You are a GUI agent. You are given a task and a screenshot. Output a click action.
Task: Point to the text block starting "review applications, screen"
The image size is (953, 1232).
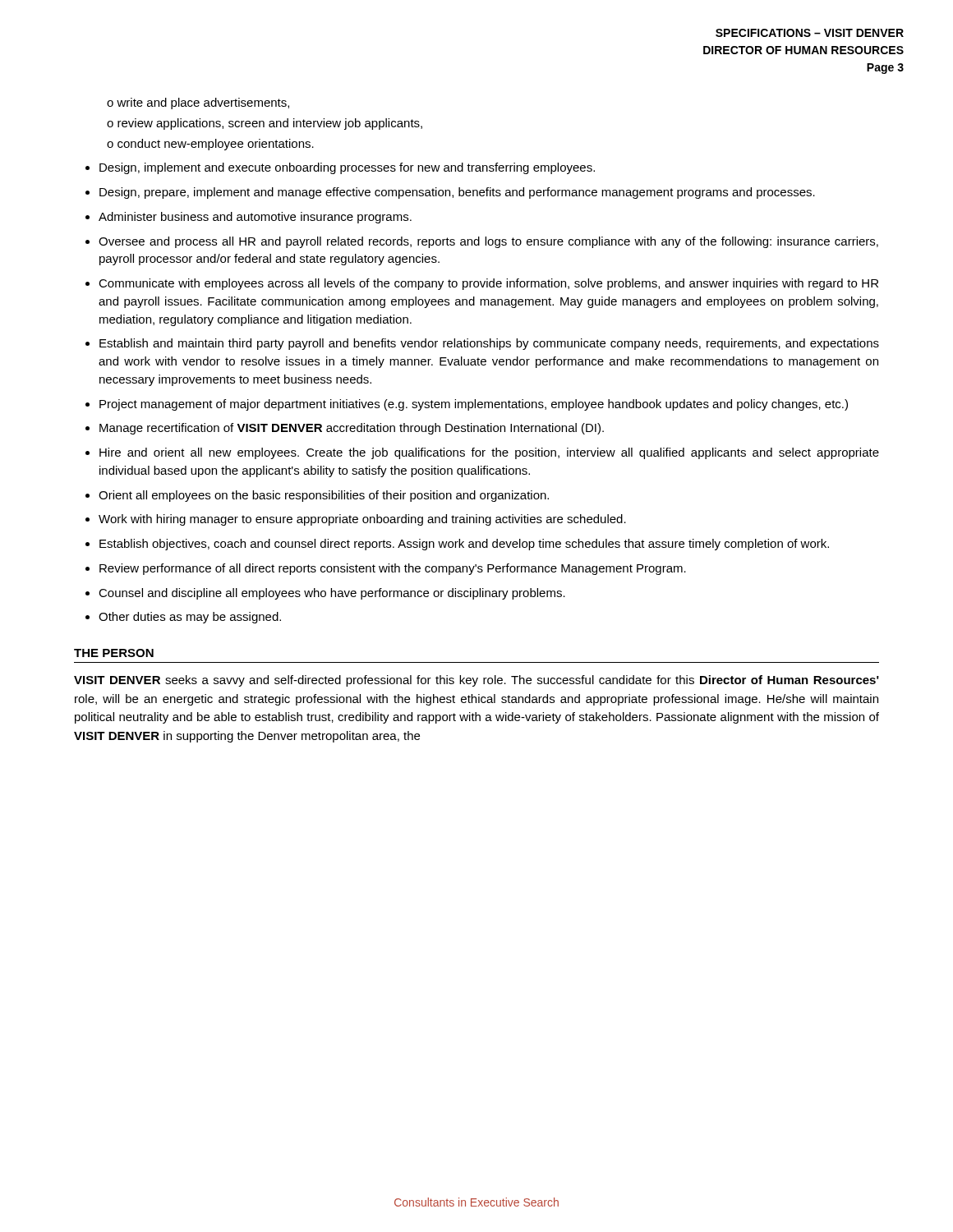265,124
